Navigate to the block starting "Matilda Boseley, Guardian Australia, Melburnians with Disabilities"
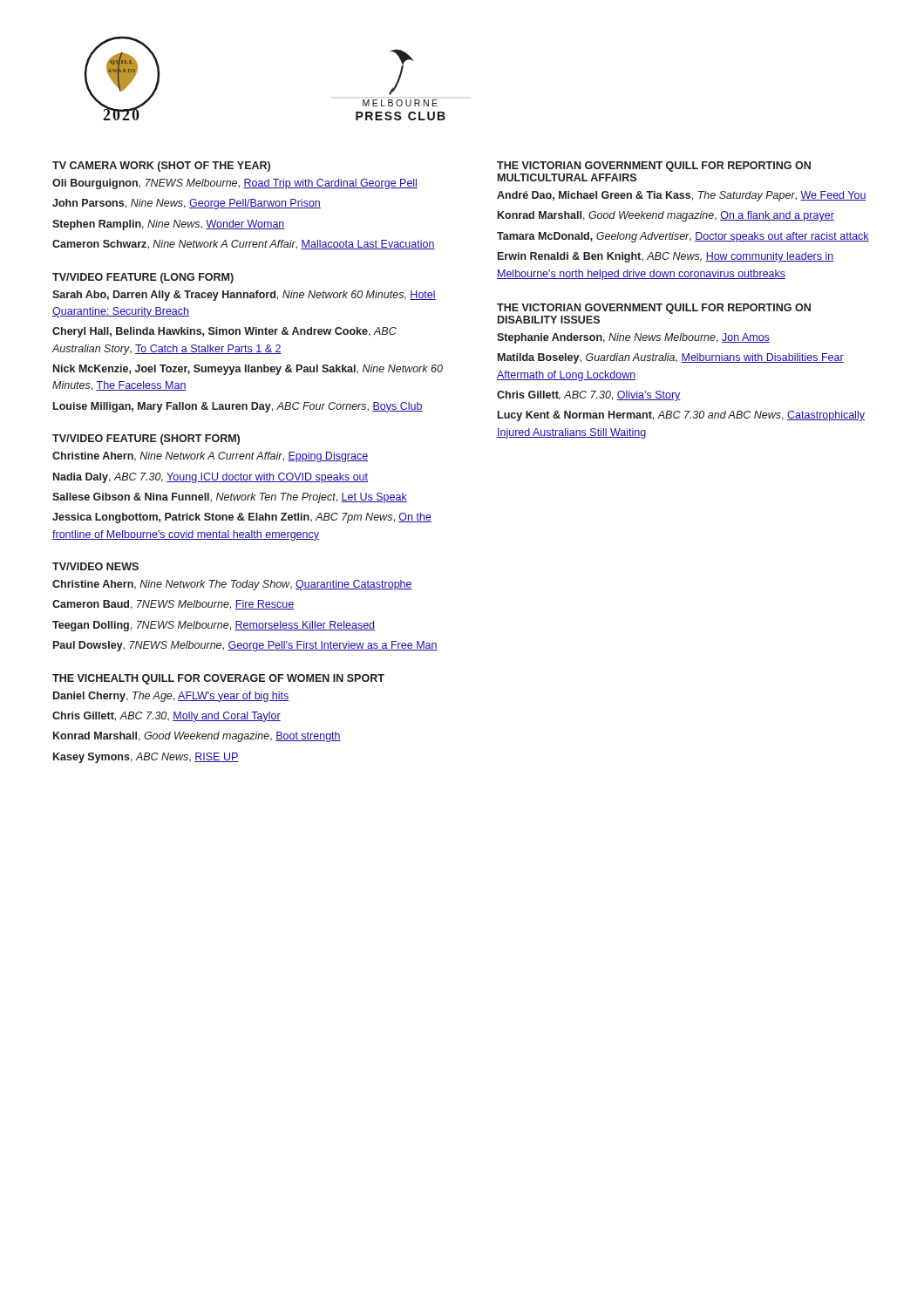The image size is (924, 1308). 670,366
